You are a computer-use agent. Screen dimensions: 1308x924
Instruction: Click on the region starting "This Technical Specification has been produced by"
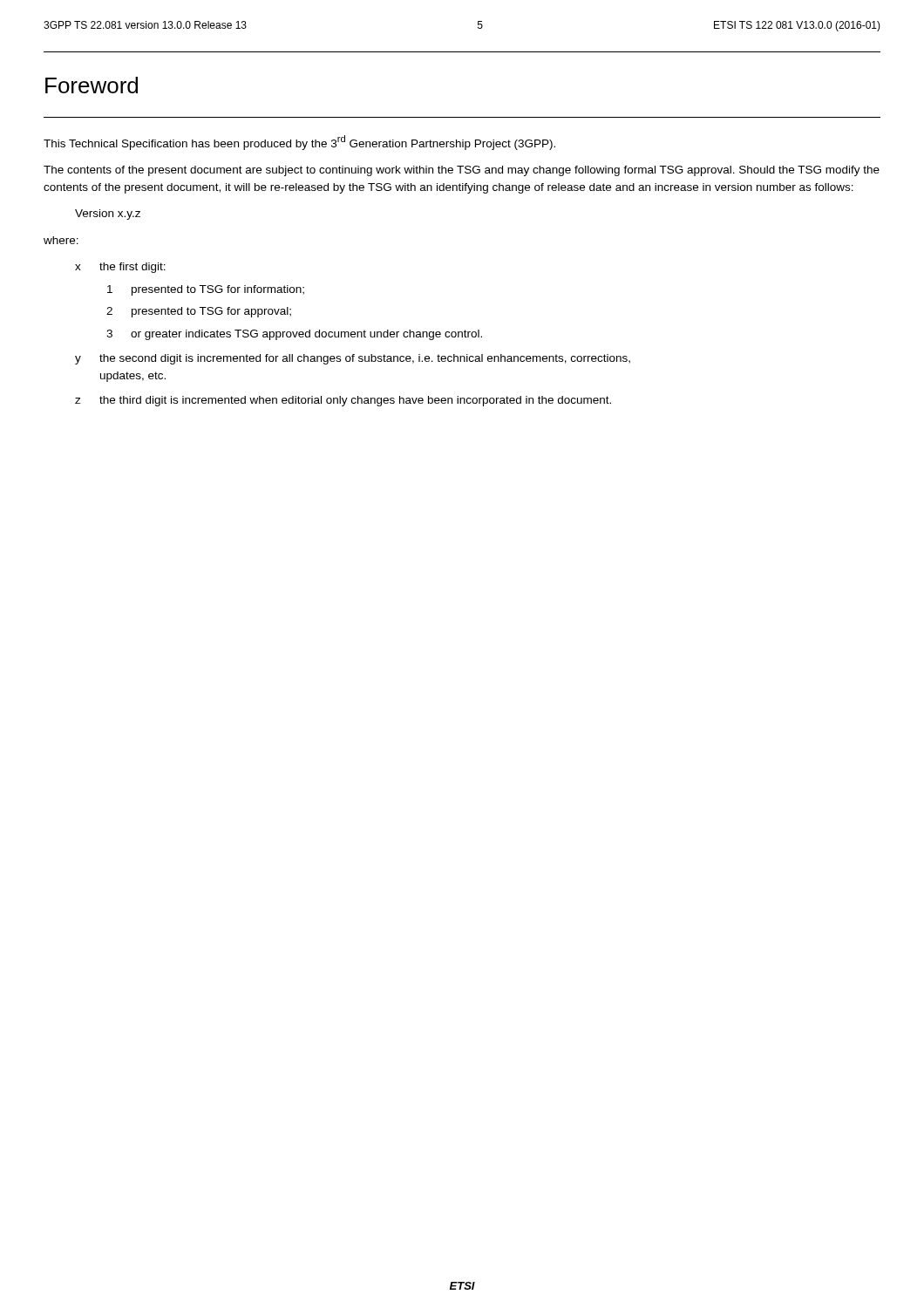pos(300,141)
